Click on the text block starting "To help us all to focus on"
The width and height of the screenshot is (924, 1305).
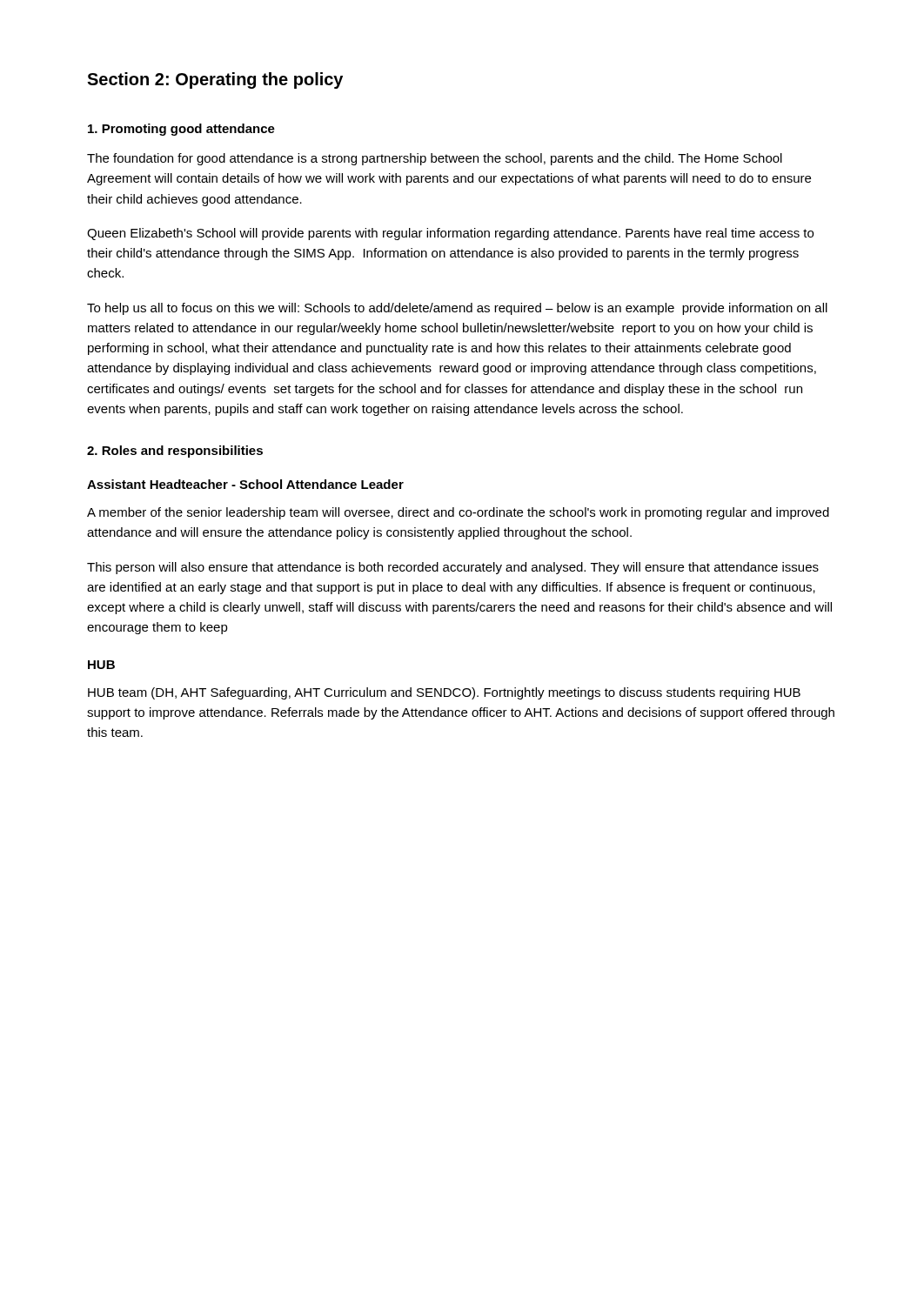[457, 358]
